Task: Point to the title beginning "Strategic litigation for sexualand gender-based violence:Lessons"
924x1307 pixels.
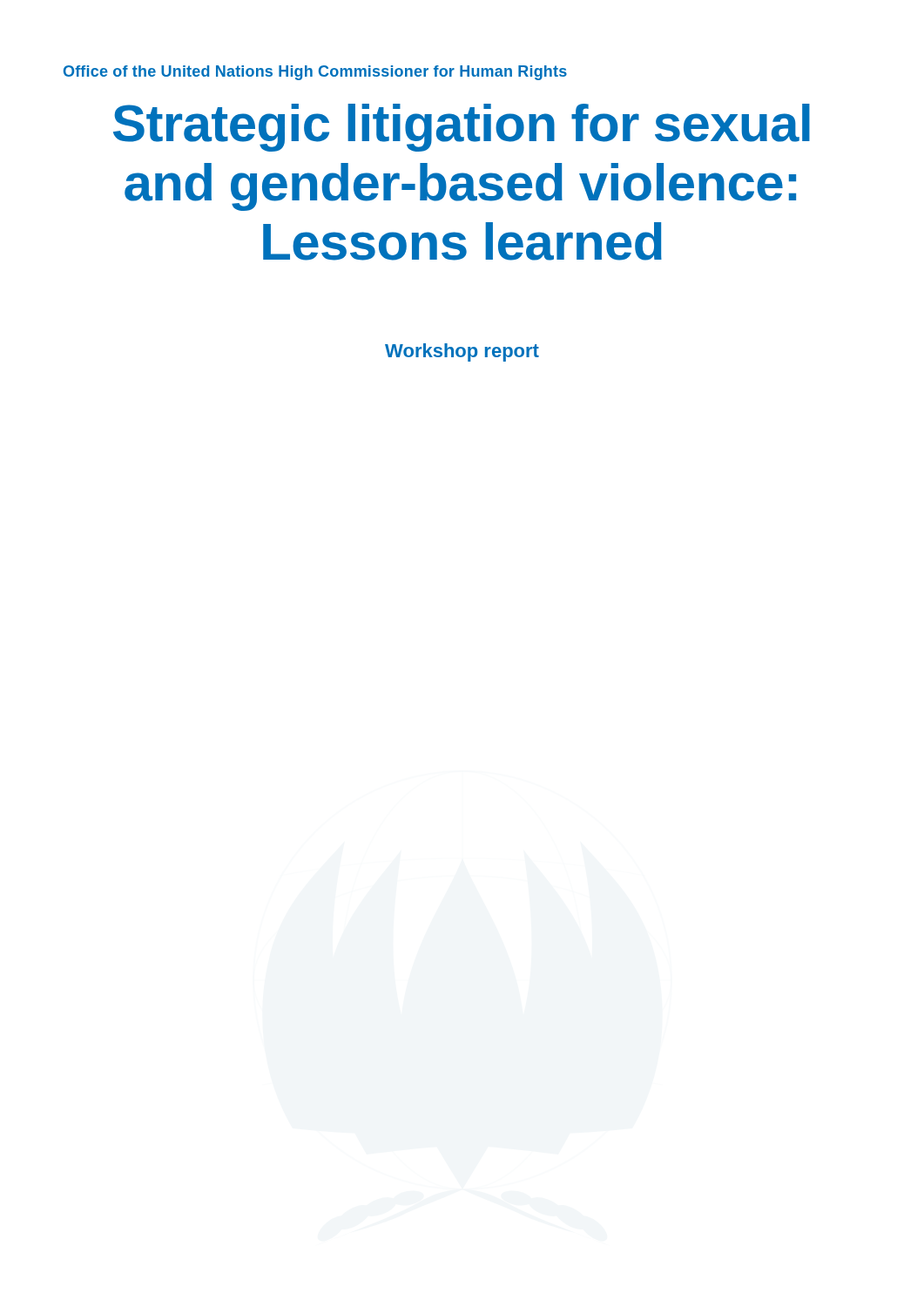Action: point(462,182)
